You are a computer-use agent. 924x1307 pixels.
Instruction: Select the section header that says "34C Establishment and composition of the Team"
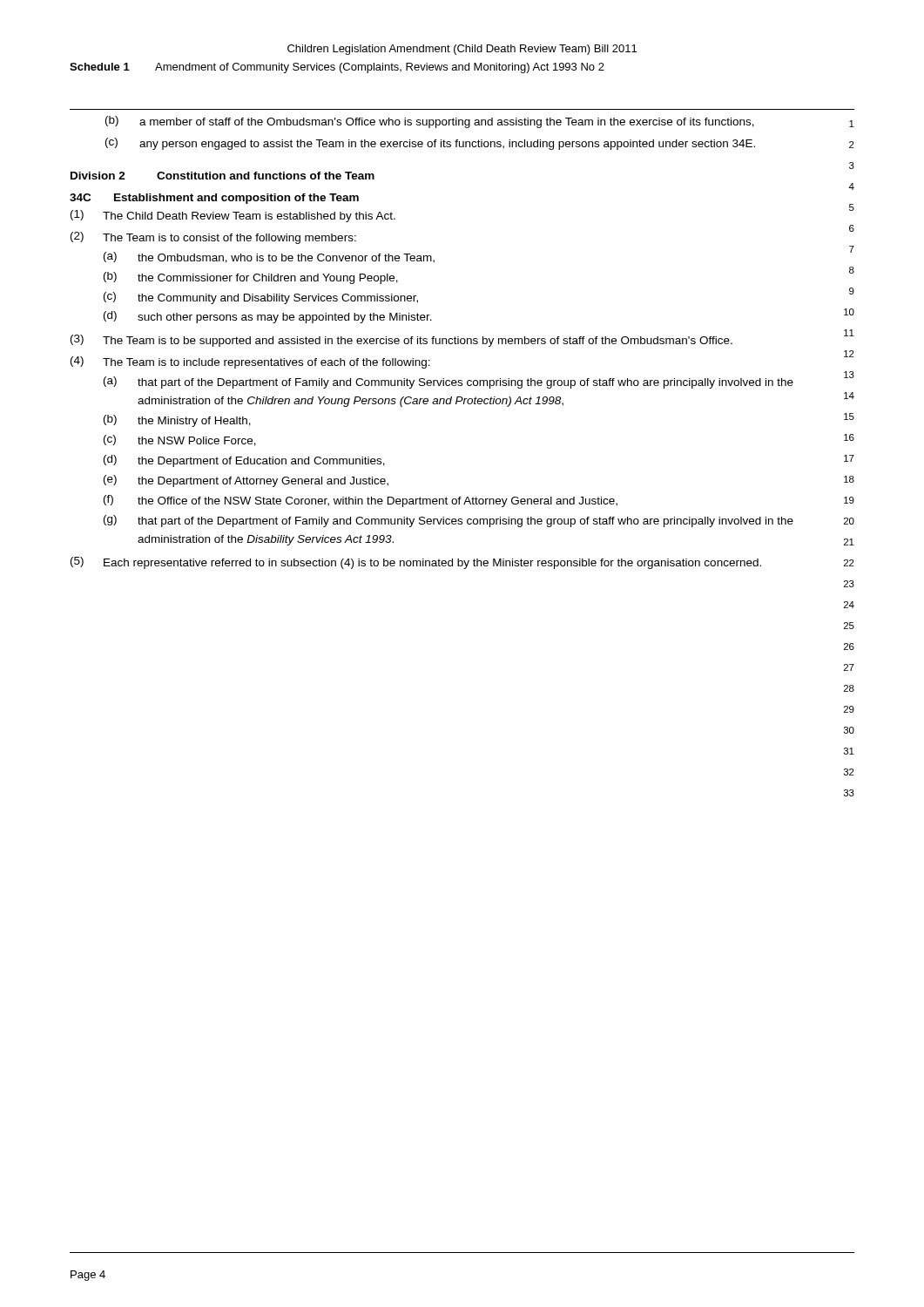coord(214,197)
